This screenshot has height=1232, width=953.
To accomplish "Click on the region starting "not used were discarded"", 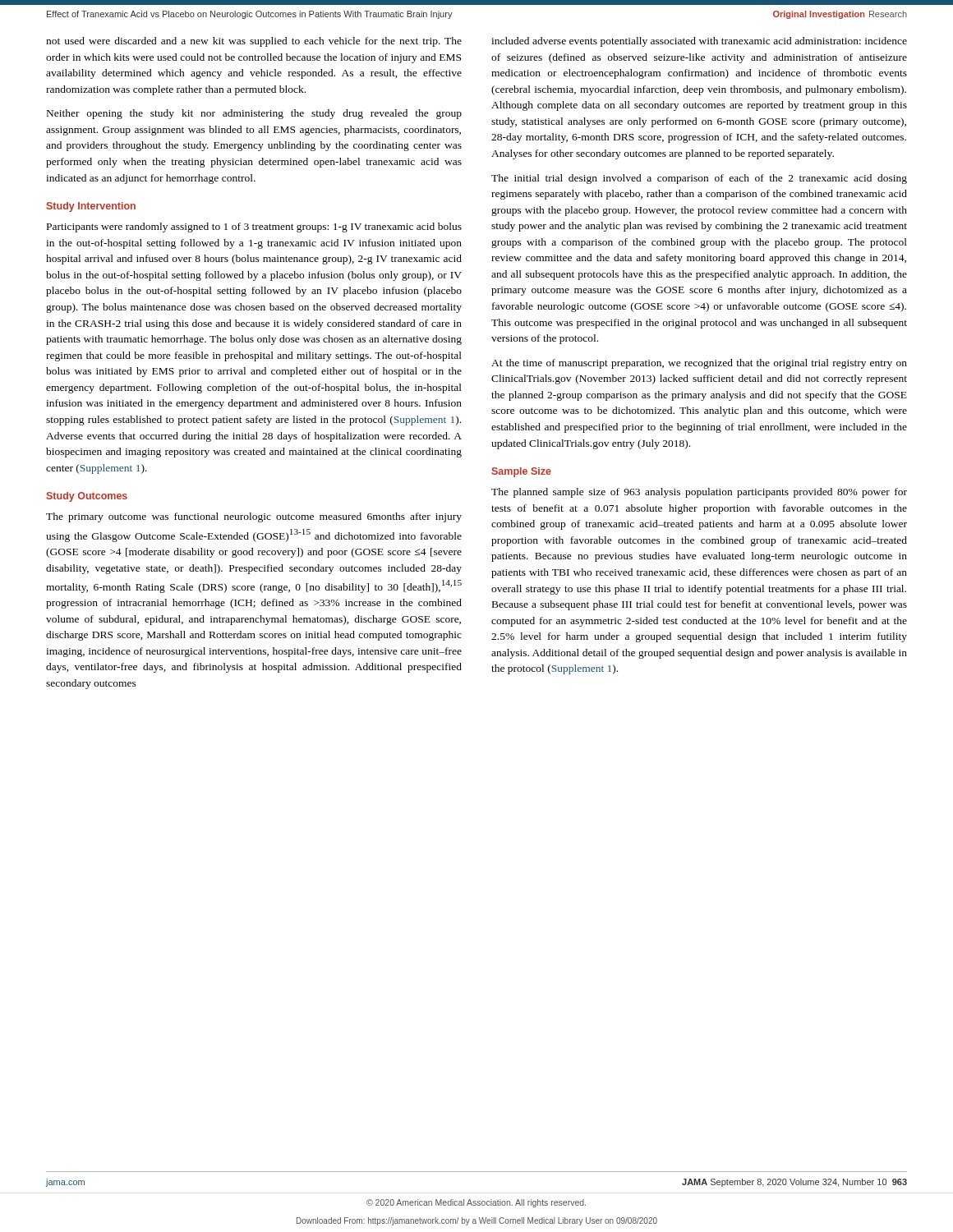I will (x=254, y=109).
